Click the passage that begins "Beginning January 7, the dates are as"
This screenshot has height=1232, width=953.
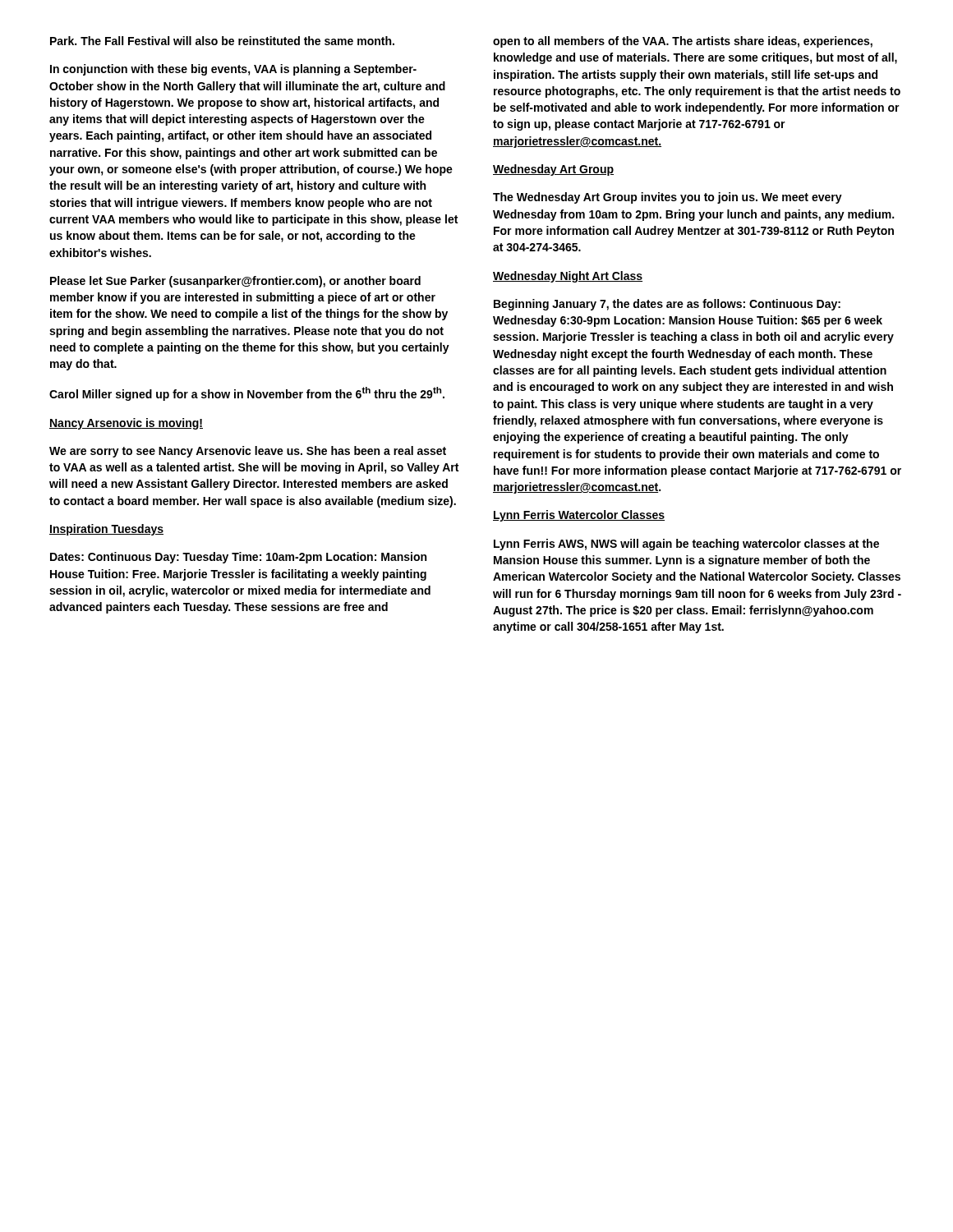[698, 396]
